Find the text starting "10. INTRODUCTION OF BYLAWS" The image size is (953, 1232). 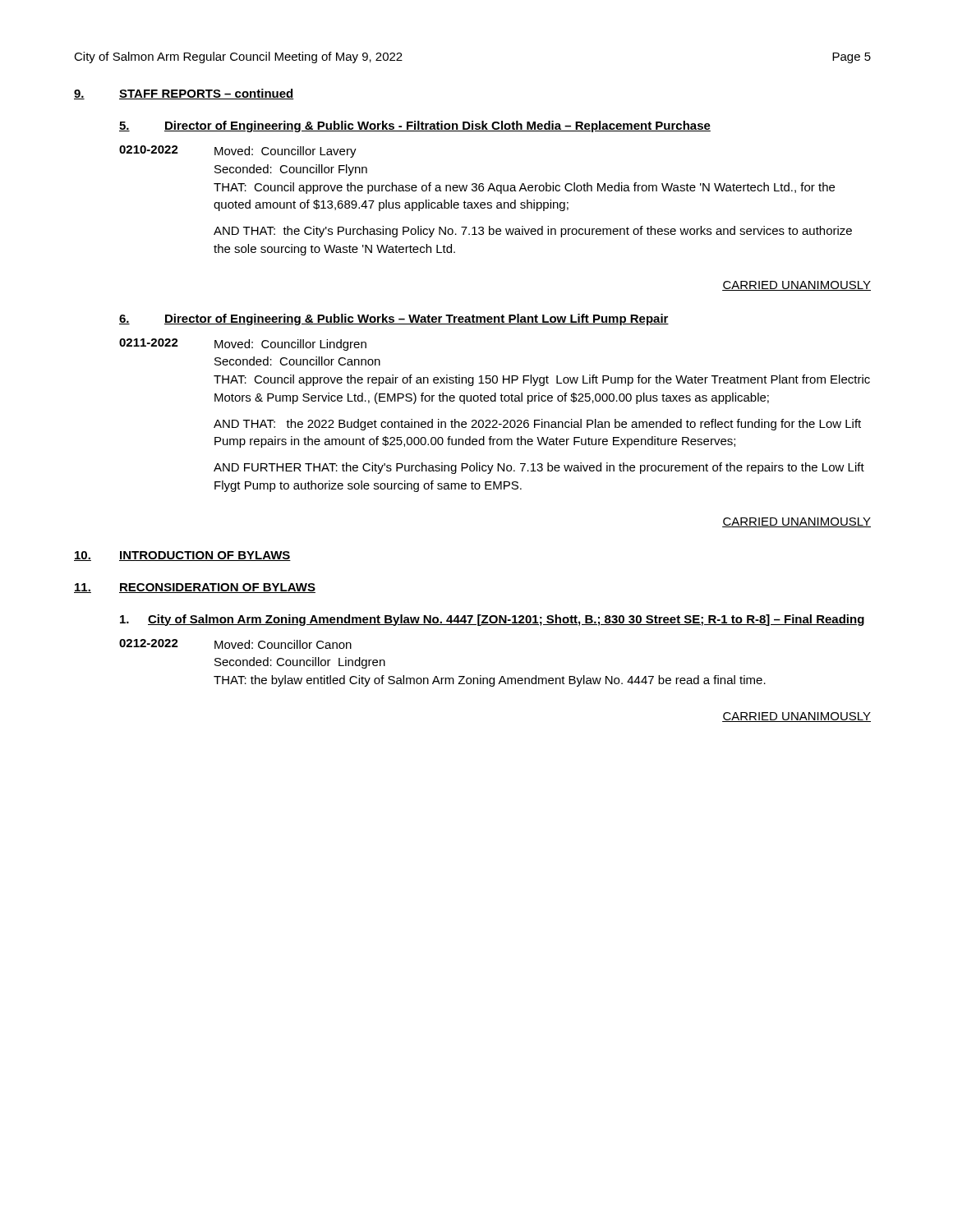(x=182, y=554)
